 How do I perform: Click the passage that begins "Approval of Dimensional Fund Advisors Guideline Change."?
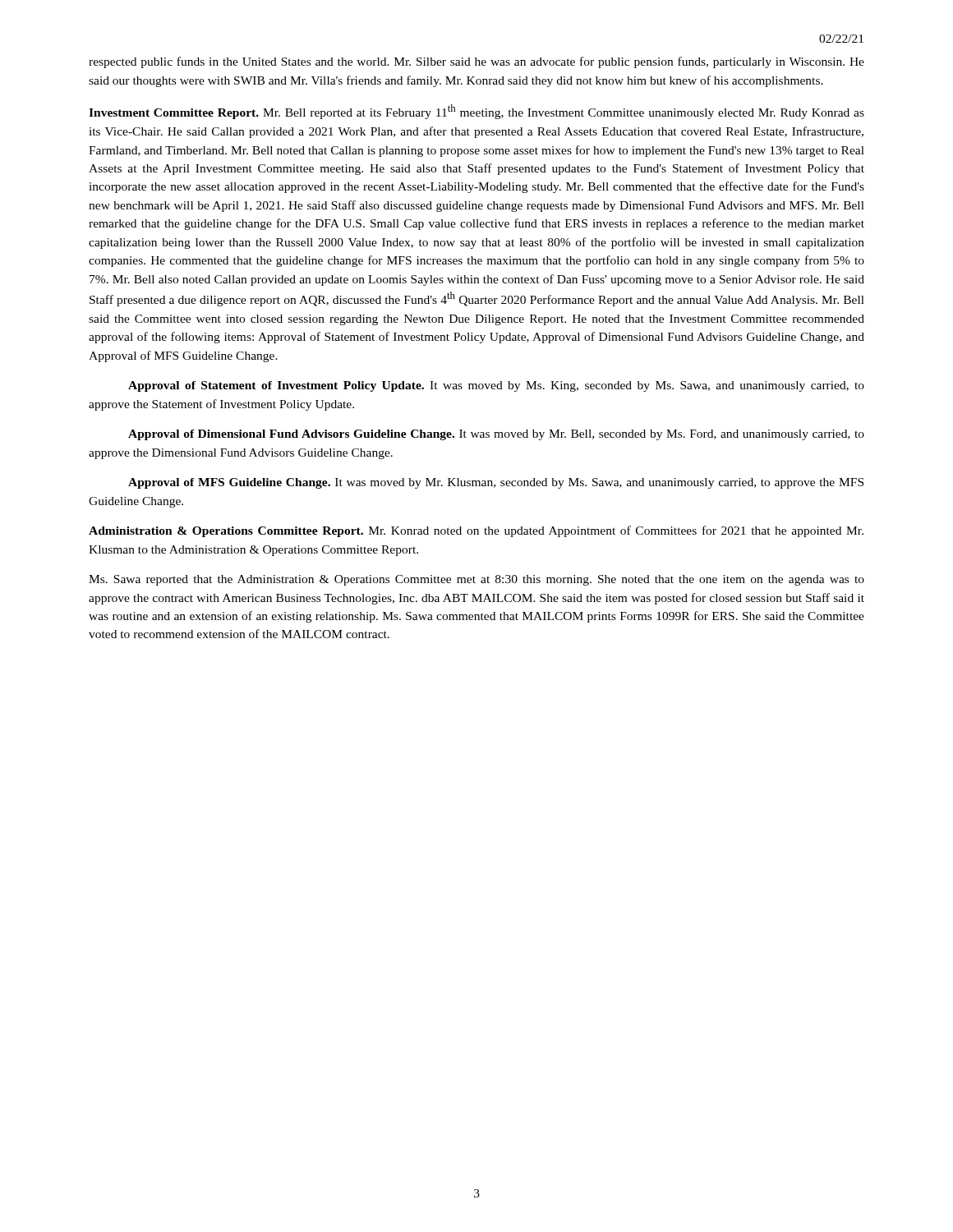[476, 443]
